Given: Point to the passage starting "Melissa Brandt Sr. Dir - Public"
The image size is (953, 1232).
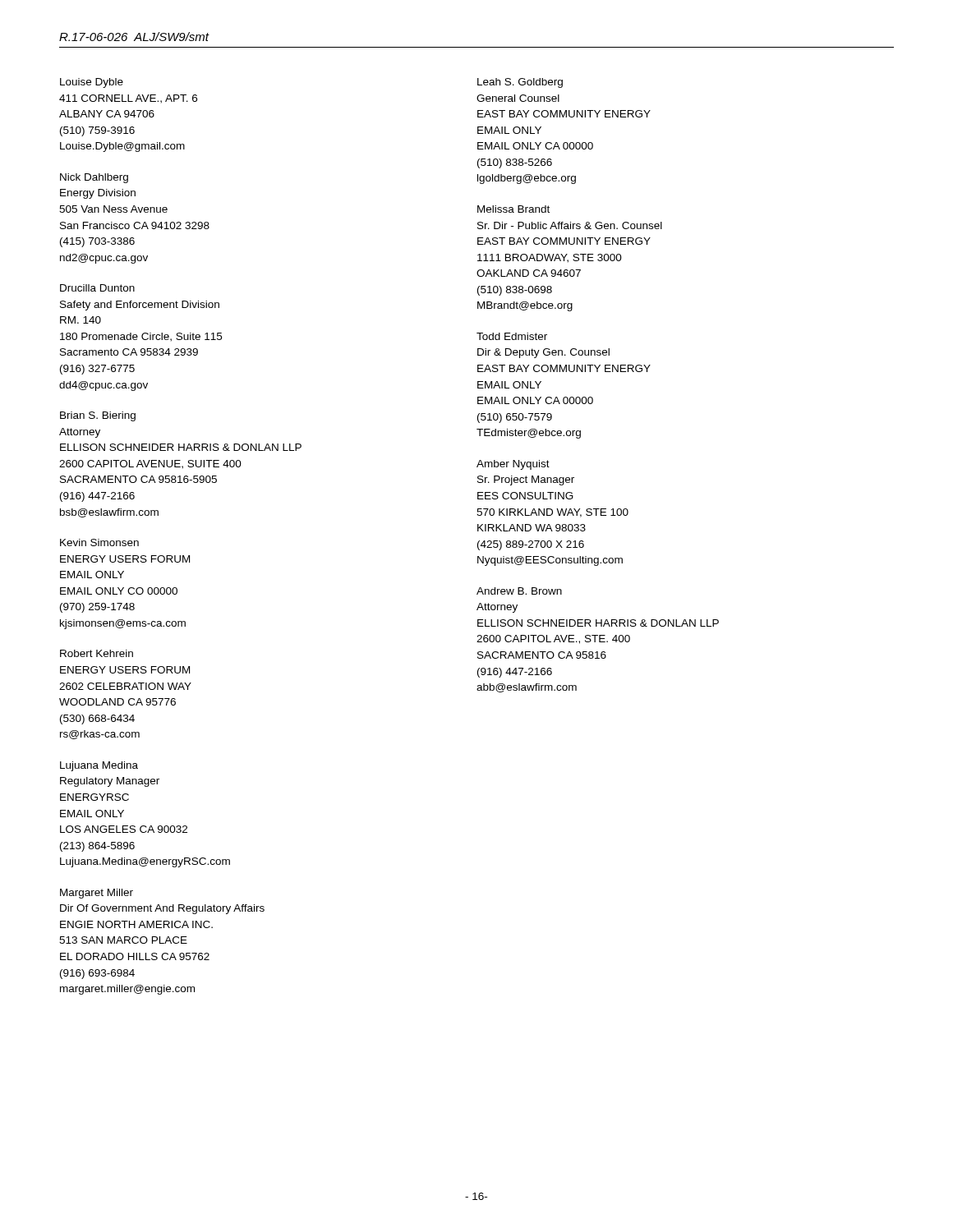Looking at the screenshot, I should (x=513, y=209).
